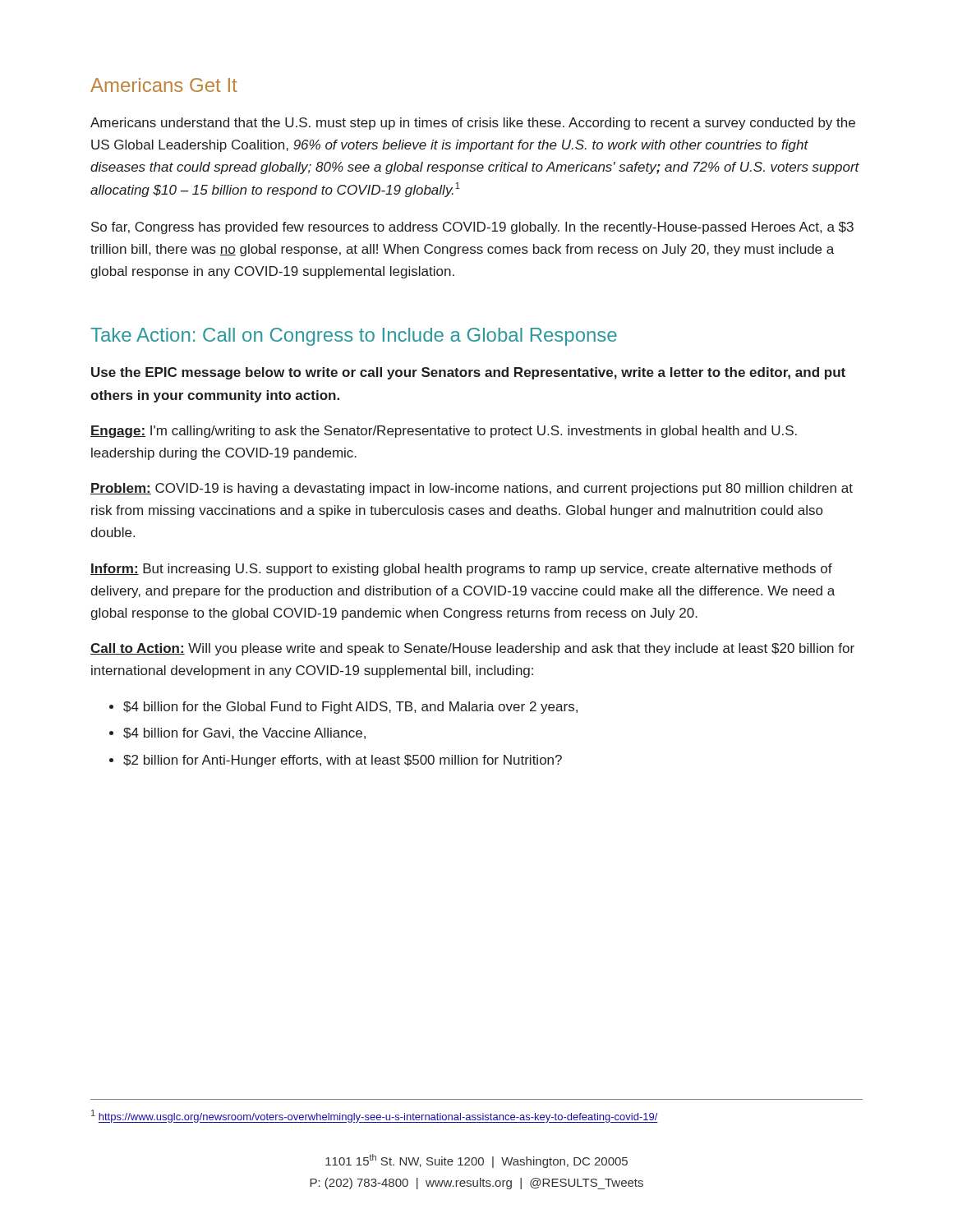
Task: Click on the text block with the text "Americans understand that the U.S. must step"
Action: tap(475, 156)
